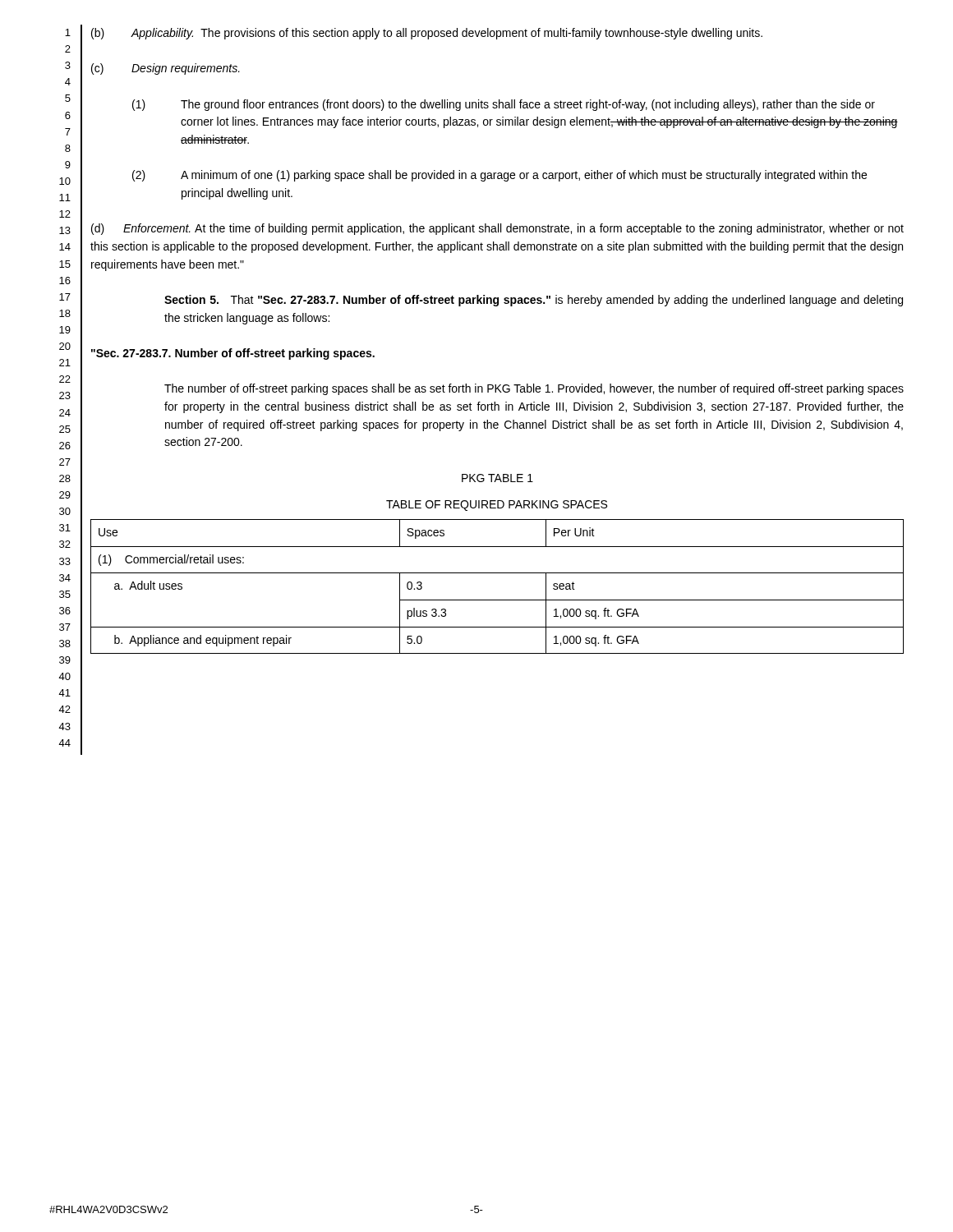Point to the block beginning "(b) Applicability. The provisions"
Viewport: 953px width, 1232px height.
point(427,34)
